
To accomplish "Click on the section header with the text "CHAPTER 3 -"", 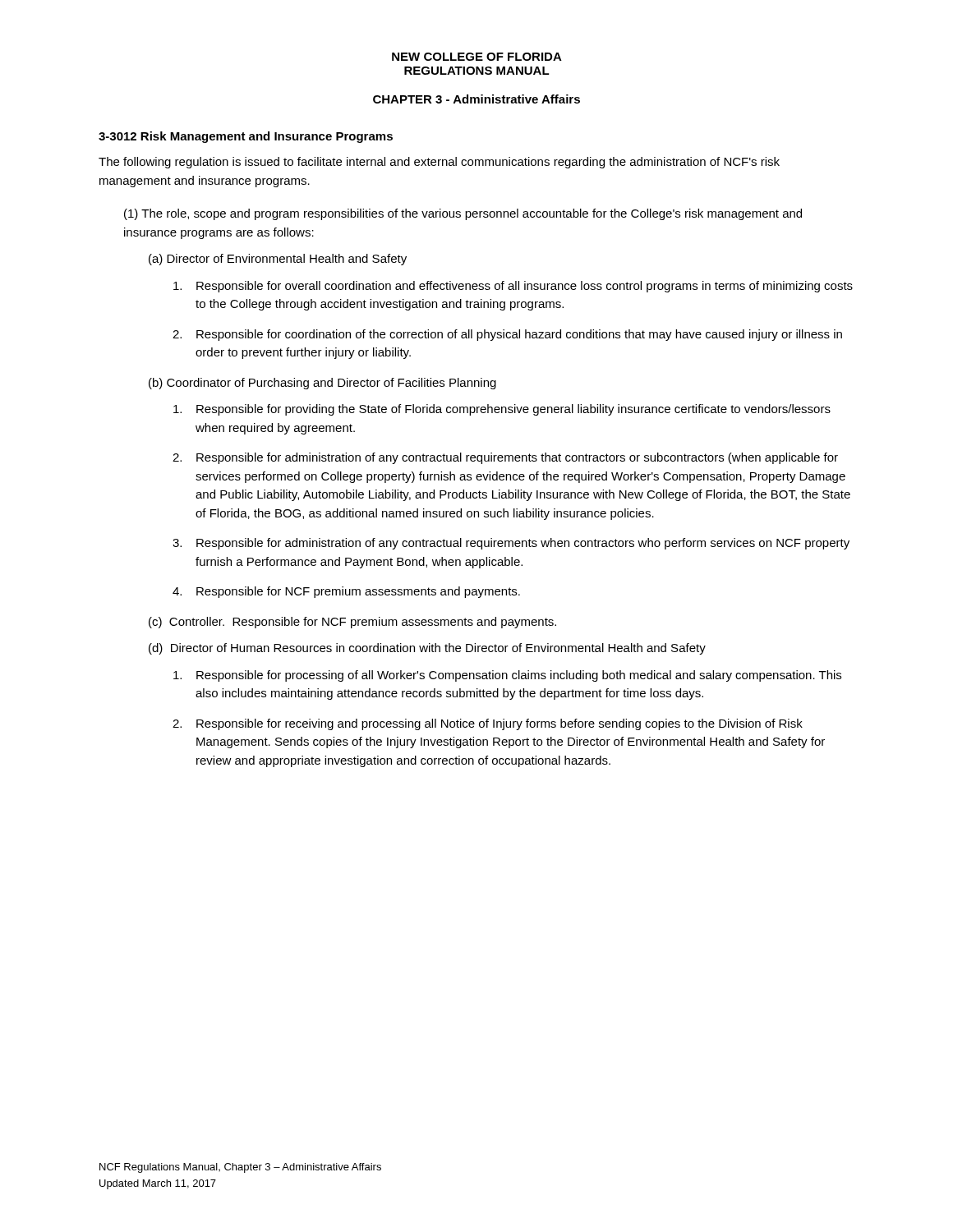I will click(476, 99).
